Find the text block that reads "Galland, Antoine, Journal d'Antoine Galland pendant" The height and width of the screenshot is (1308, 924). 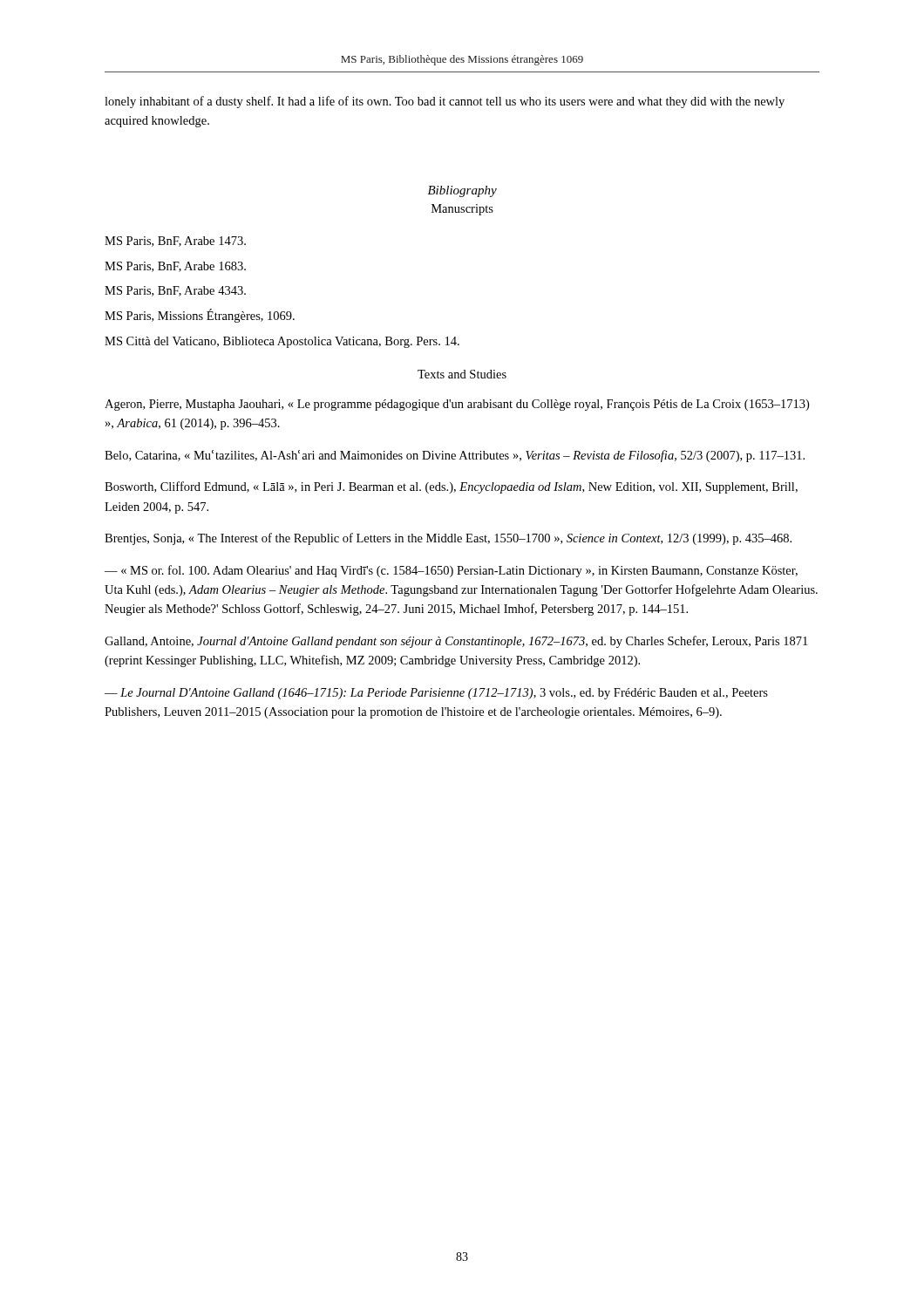pos(456,651)
